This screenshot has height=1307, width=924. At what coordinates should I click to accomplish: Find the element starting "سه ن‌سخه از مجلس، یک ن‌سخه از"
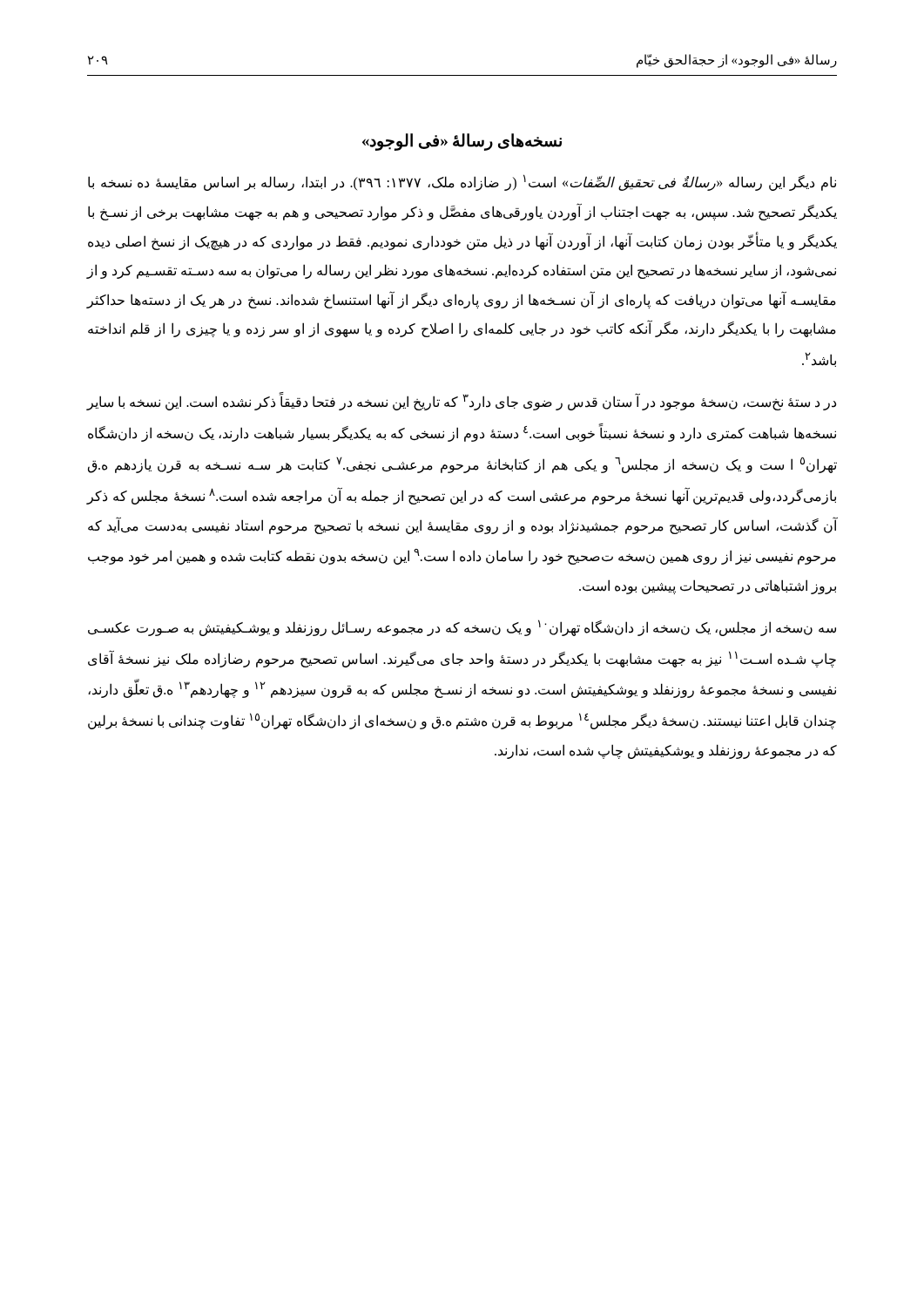point(462,687)
